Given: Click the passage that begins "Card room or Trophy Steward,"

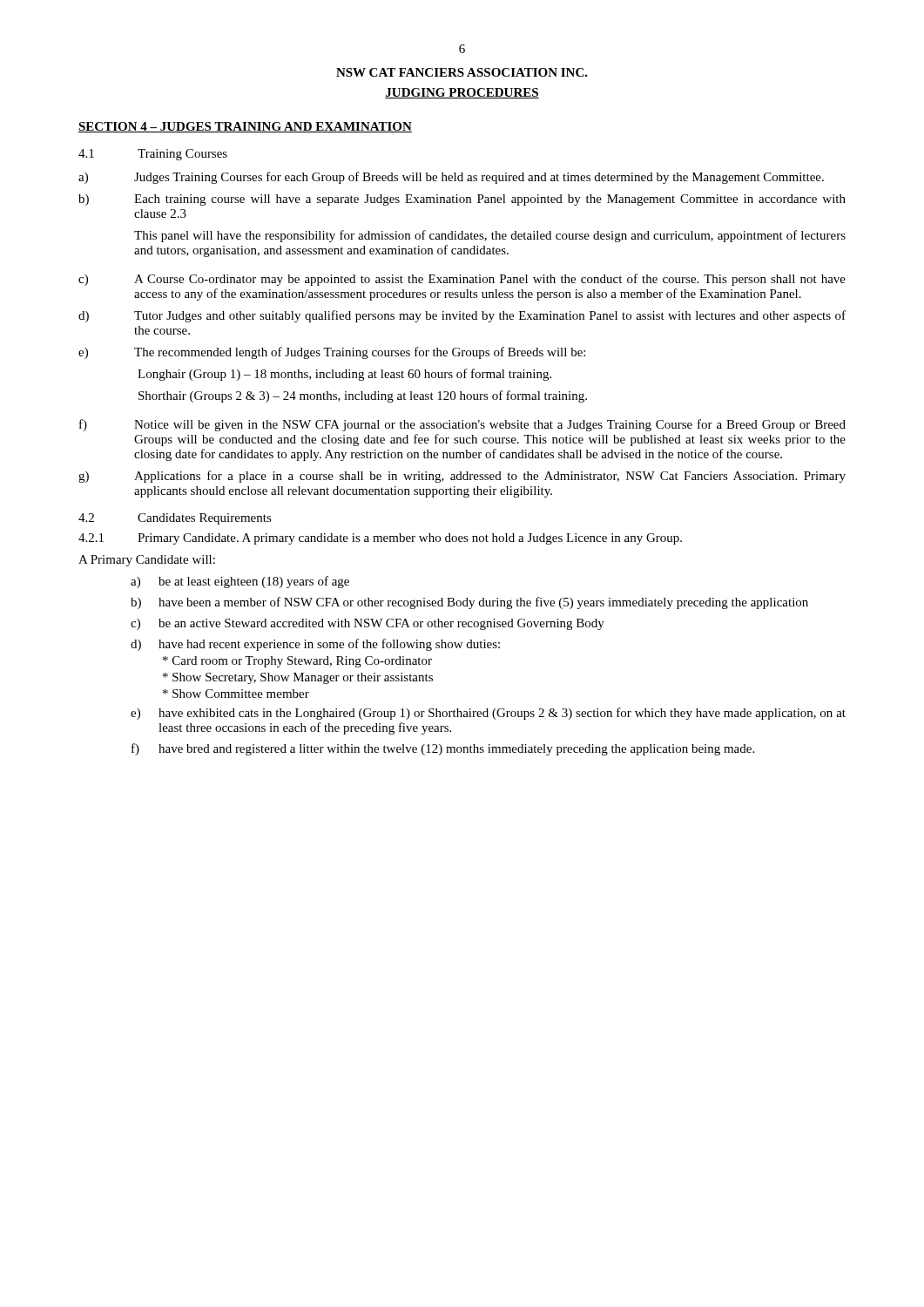Looking at the screenshot, I should click(x=297, y=662).
